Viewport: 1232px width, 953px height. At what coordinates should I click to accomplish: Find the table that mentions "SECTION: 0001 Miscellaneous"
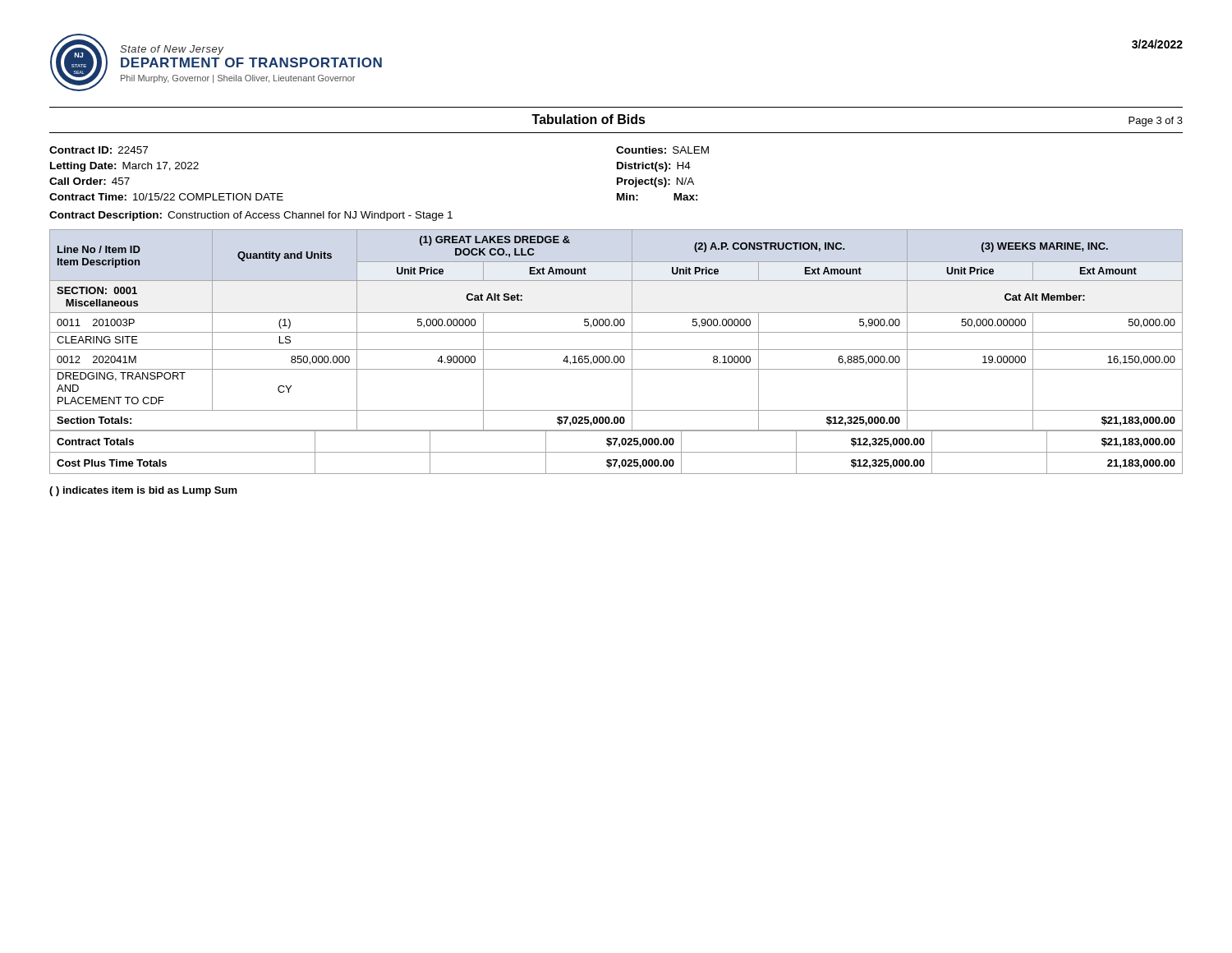tap(616, 352)
